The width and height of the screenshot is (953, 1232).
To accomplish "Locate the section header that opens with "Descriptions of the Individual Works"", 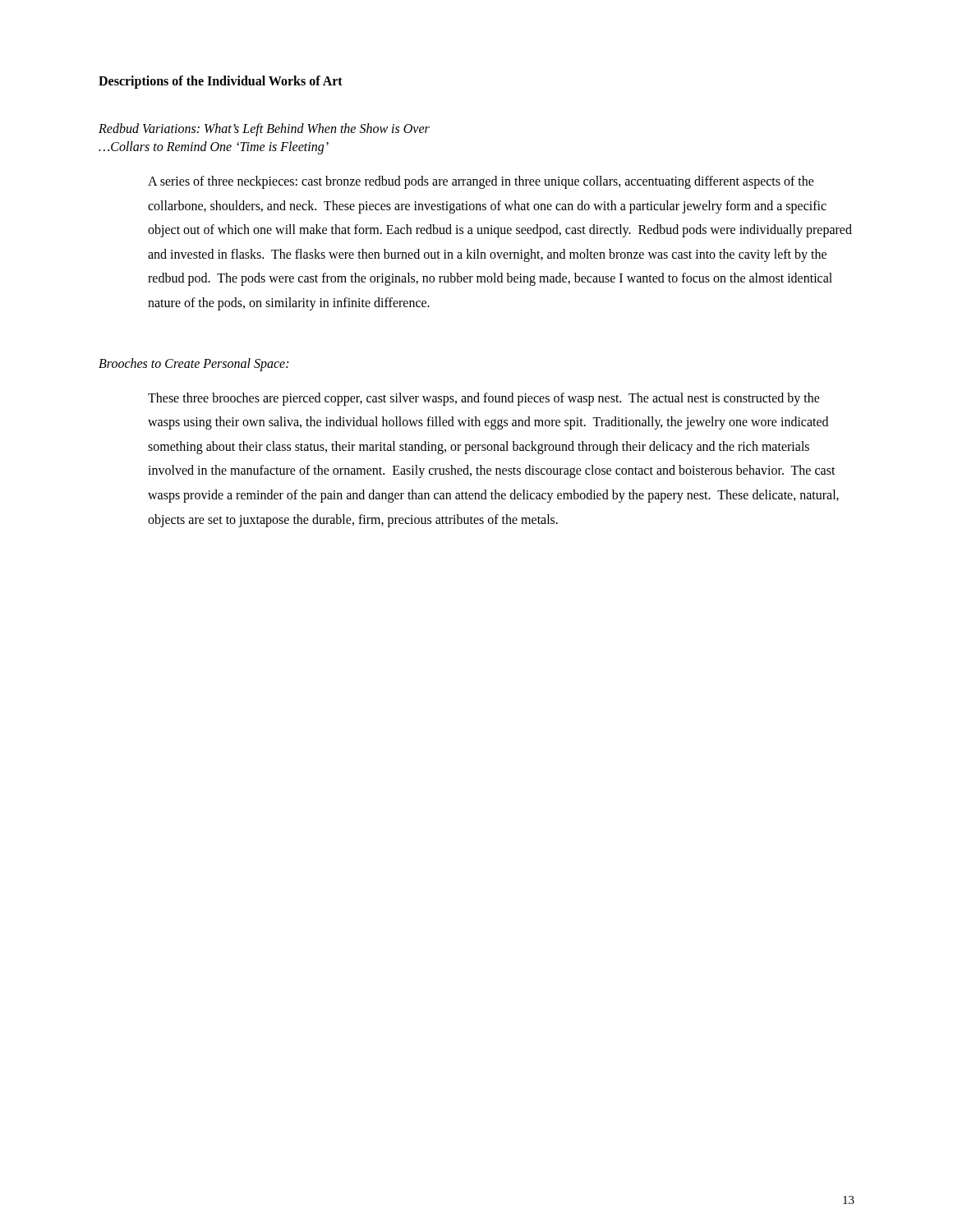I will (220, 81).
